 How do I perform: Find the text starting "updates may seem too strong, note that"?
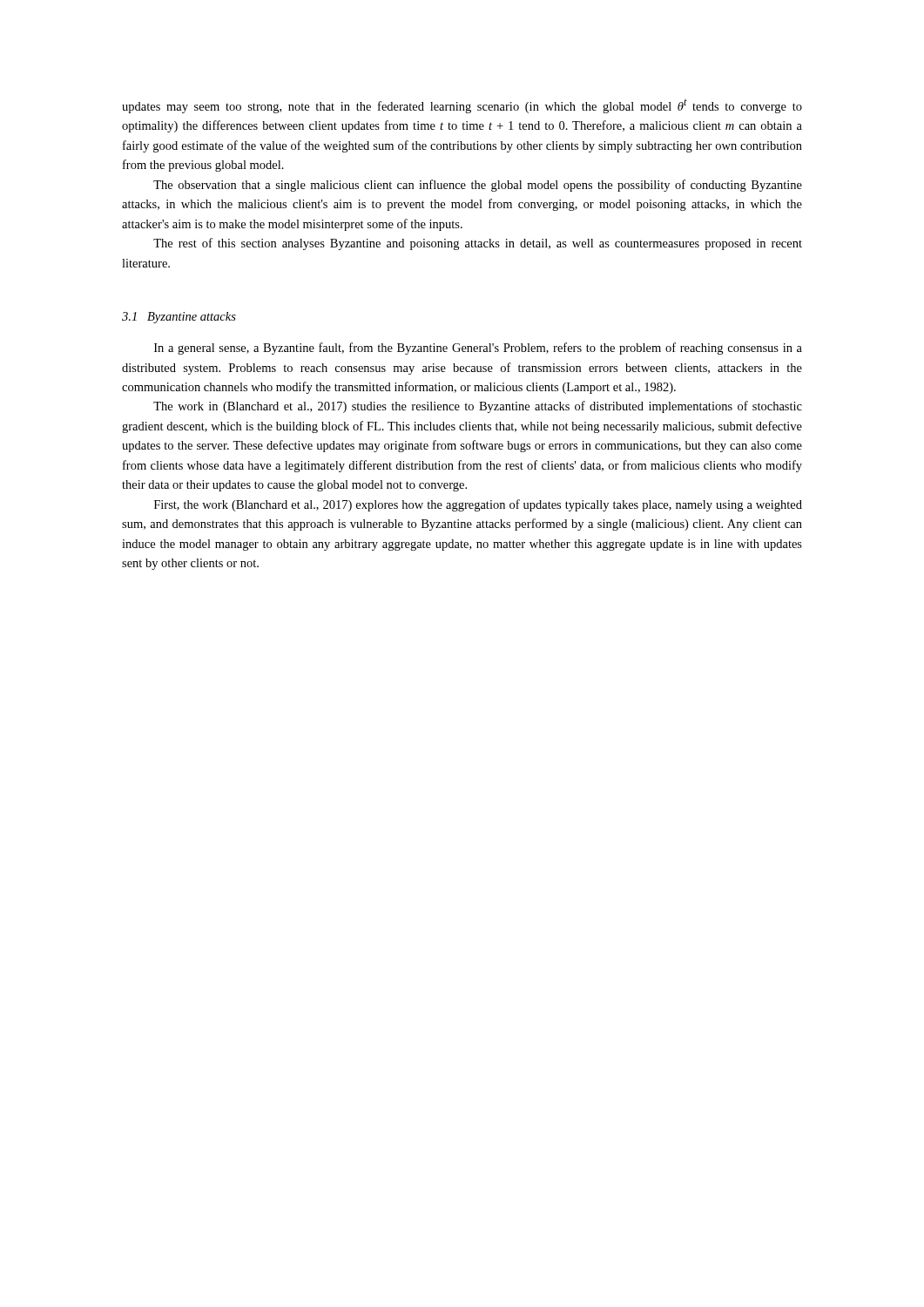point(462,134)
